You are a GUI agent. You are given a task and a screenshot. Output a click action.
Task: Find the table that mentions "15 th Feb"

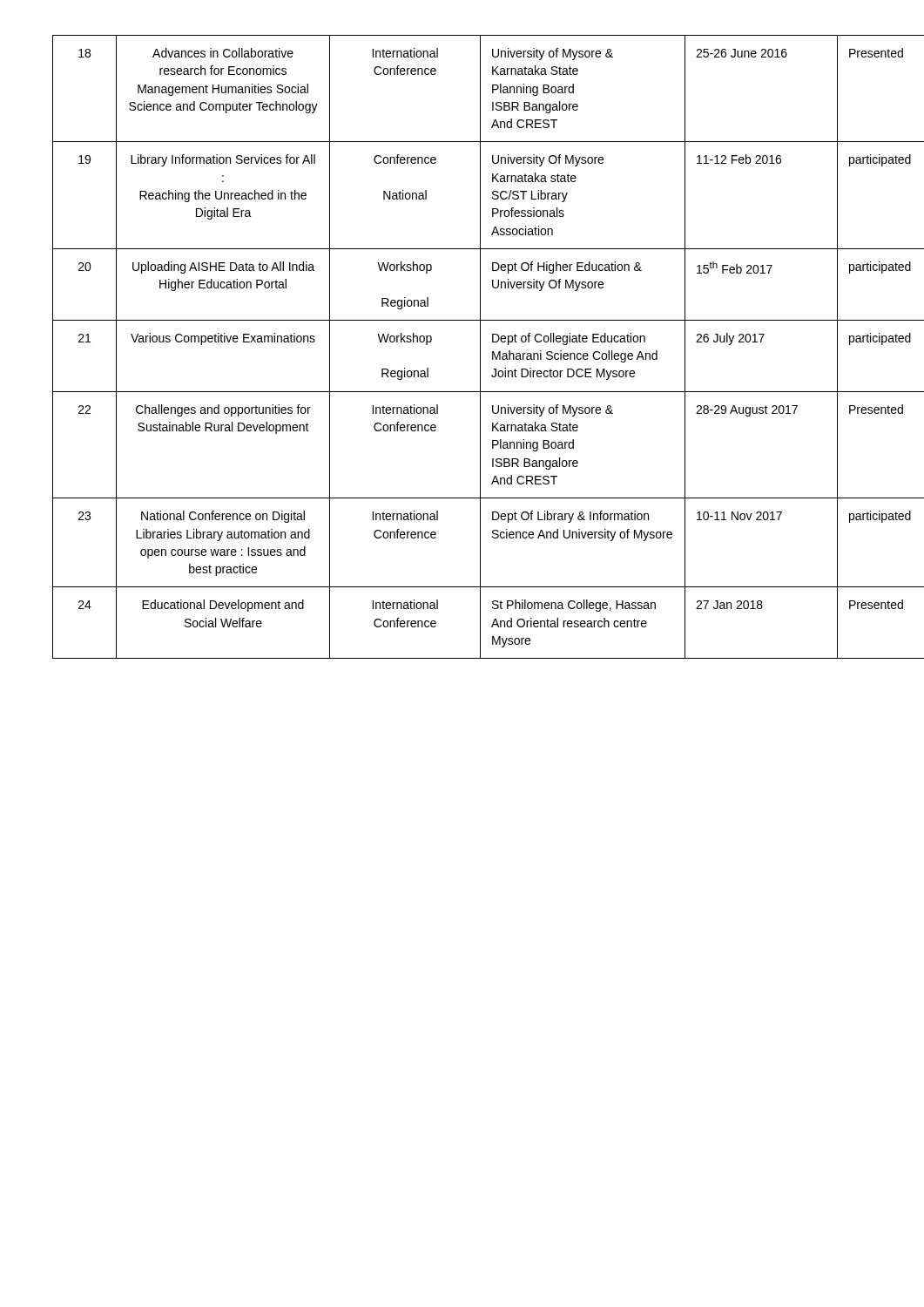coord(462,347)
